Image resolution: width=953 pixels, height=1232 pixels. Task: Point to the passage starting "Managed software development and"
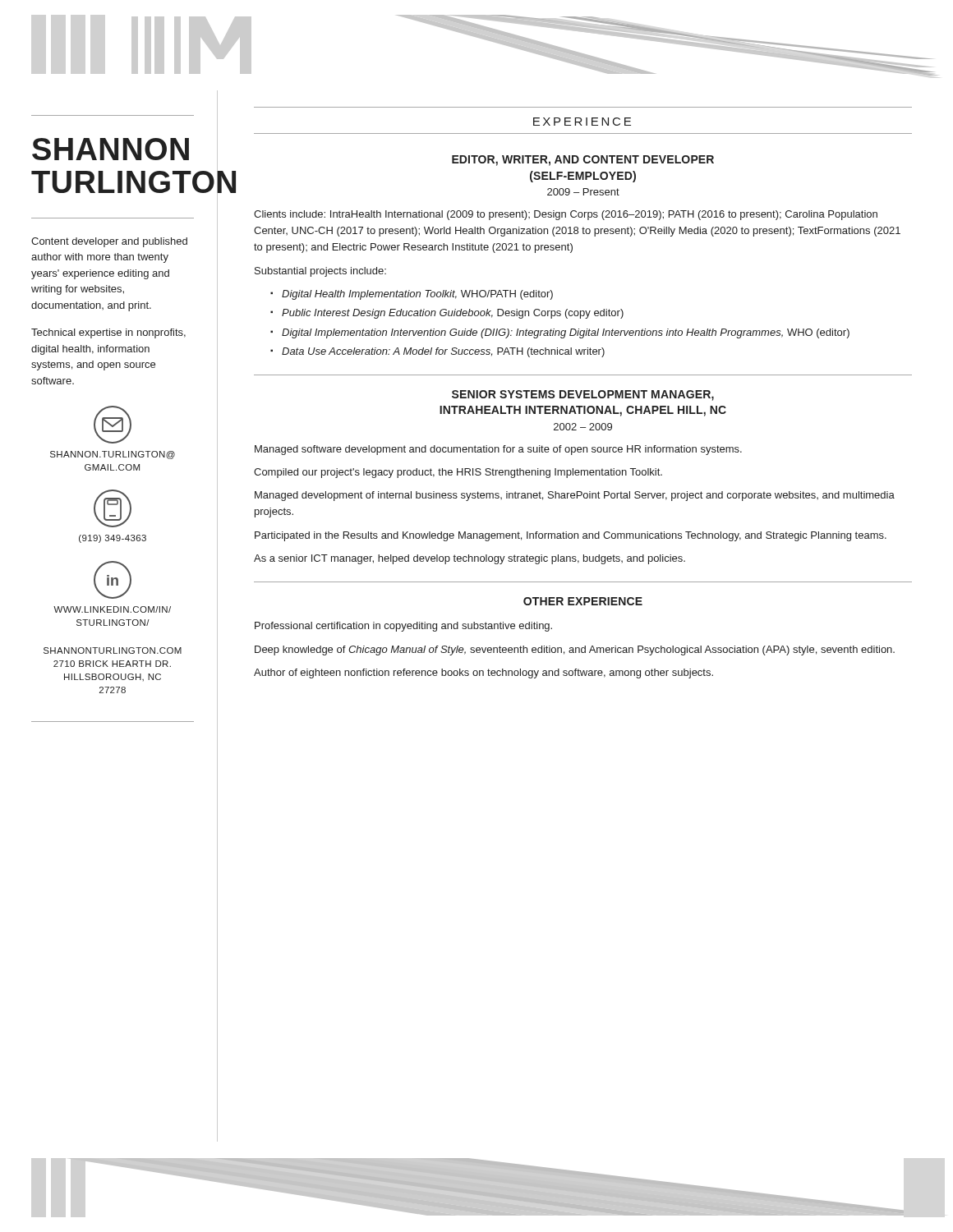coord(498,449)
